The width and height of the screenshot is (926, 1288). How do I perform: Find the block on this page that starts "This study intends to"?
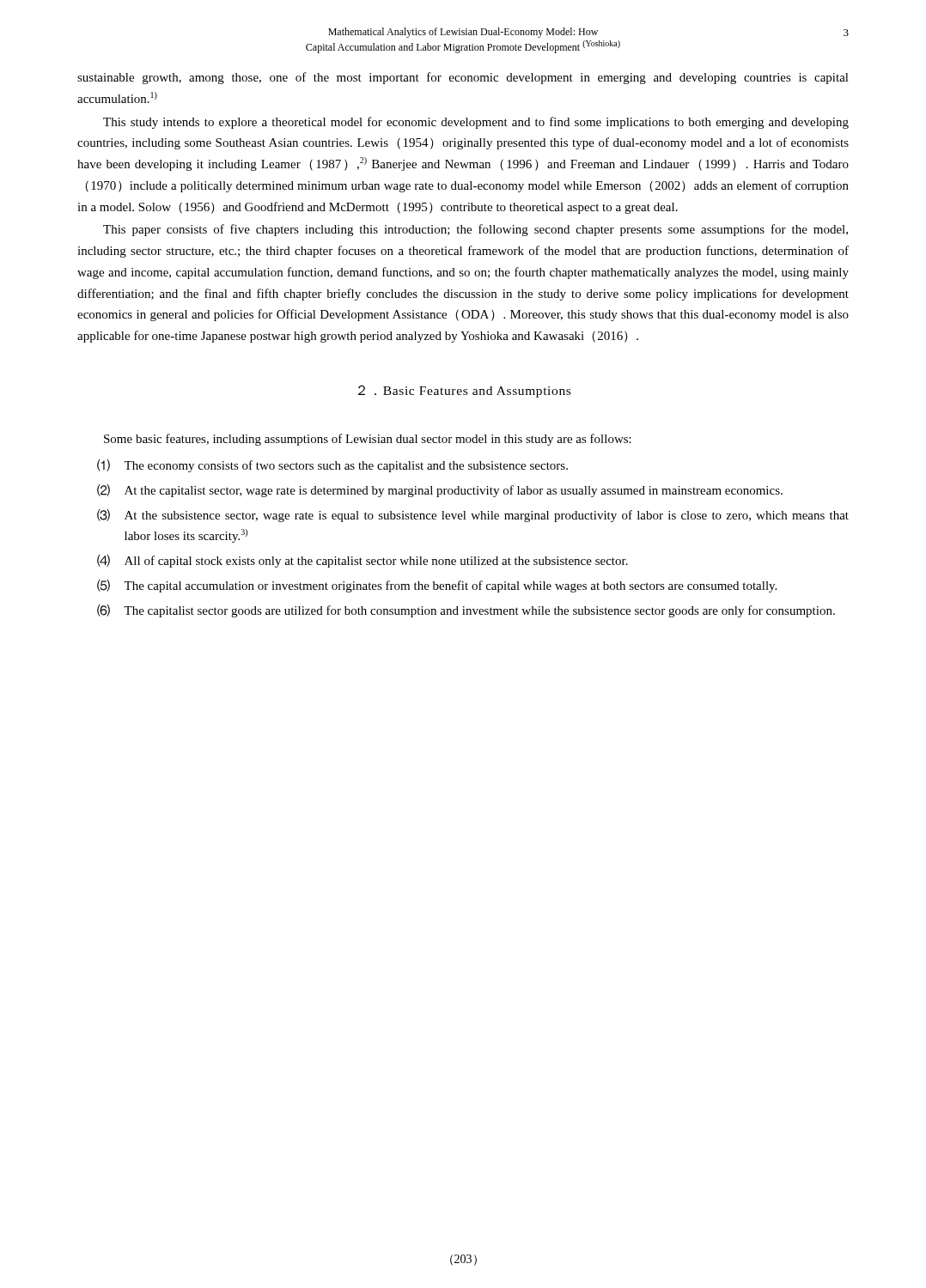463,164
